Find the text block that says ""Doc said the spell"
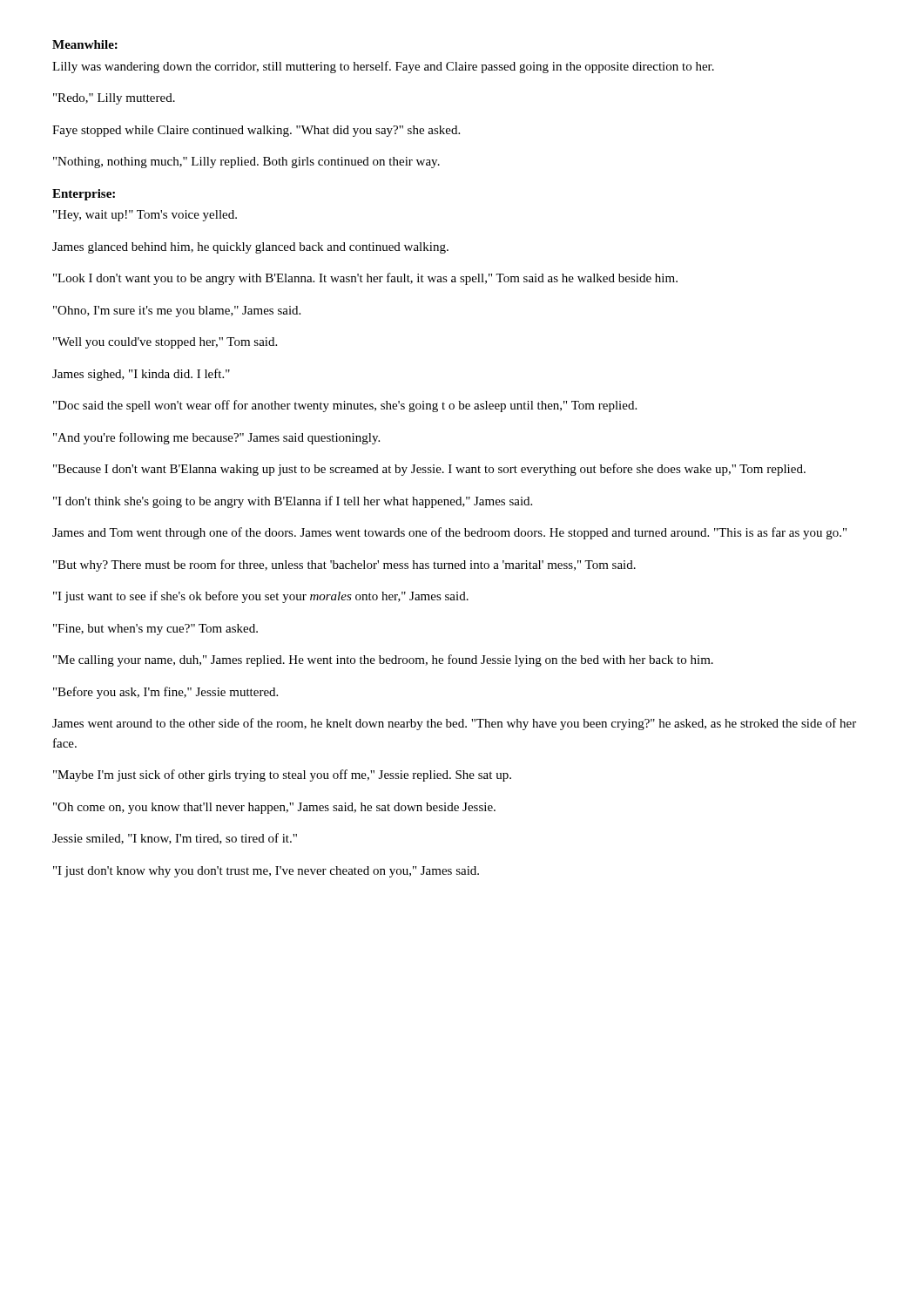The height and width of the screenshot is (1307, 924). tap(345, 405)
